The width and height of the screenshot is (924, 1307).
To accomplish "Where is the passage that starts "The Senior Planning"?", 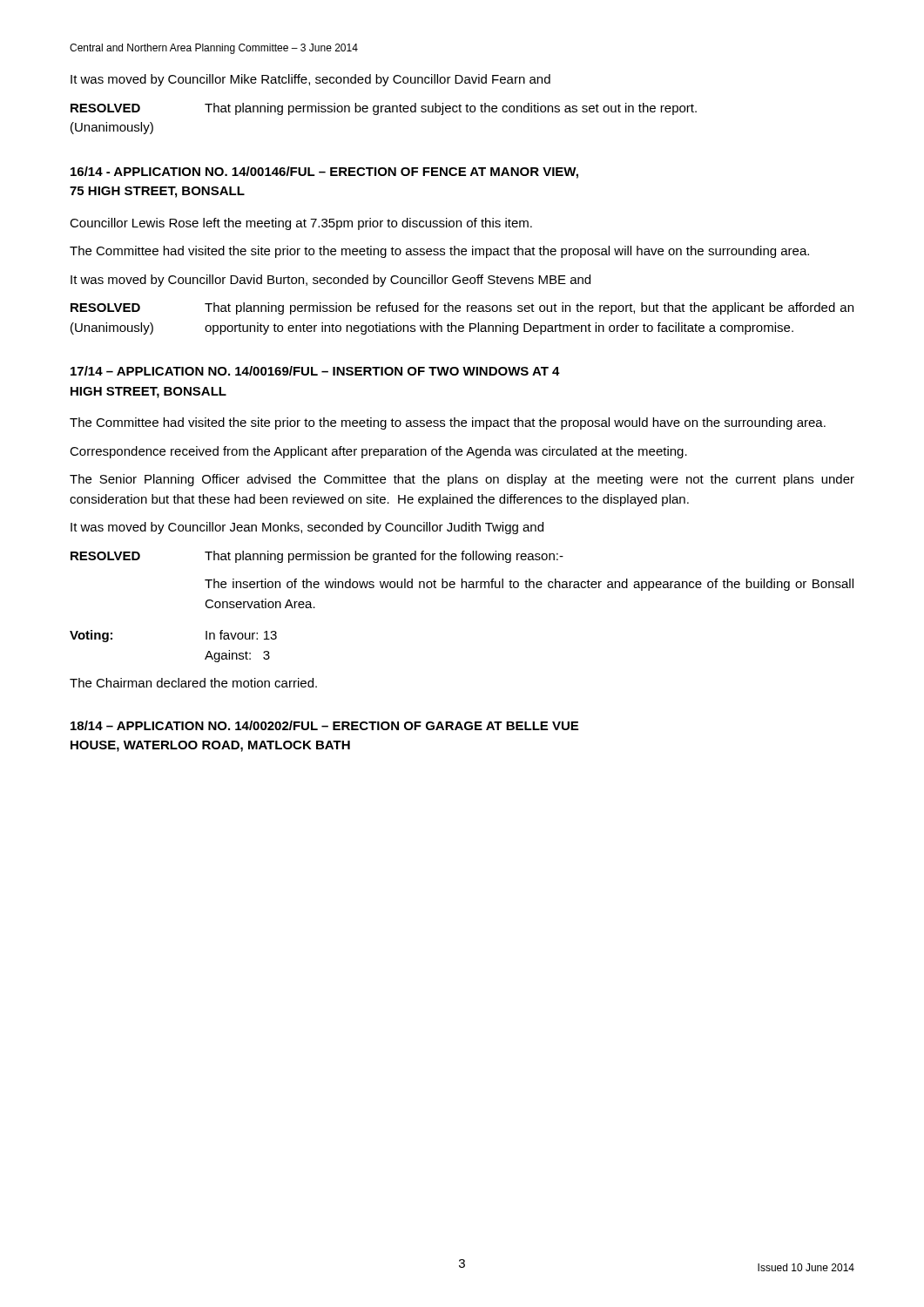I will pyautogui.click(x=462, y=489).
